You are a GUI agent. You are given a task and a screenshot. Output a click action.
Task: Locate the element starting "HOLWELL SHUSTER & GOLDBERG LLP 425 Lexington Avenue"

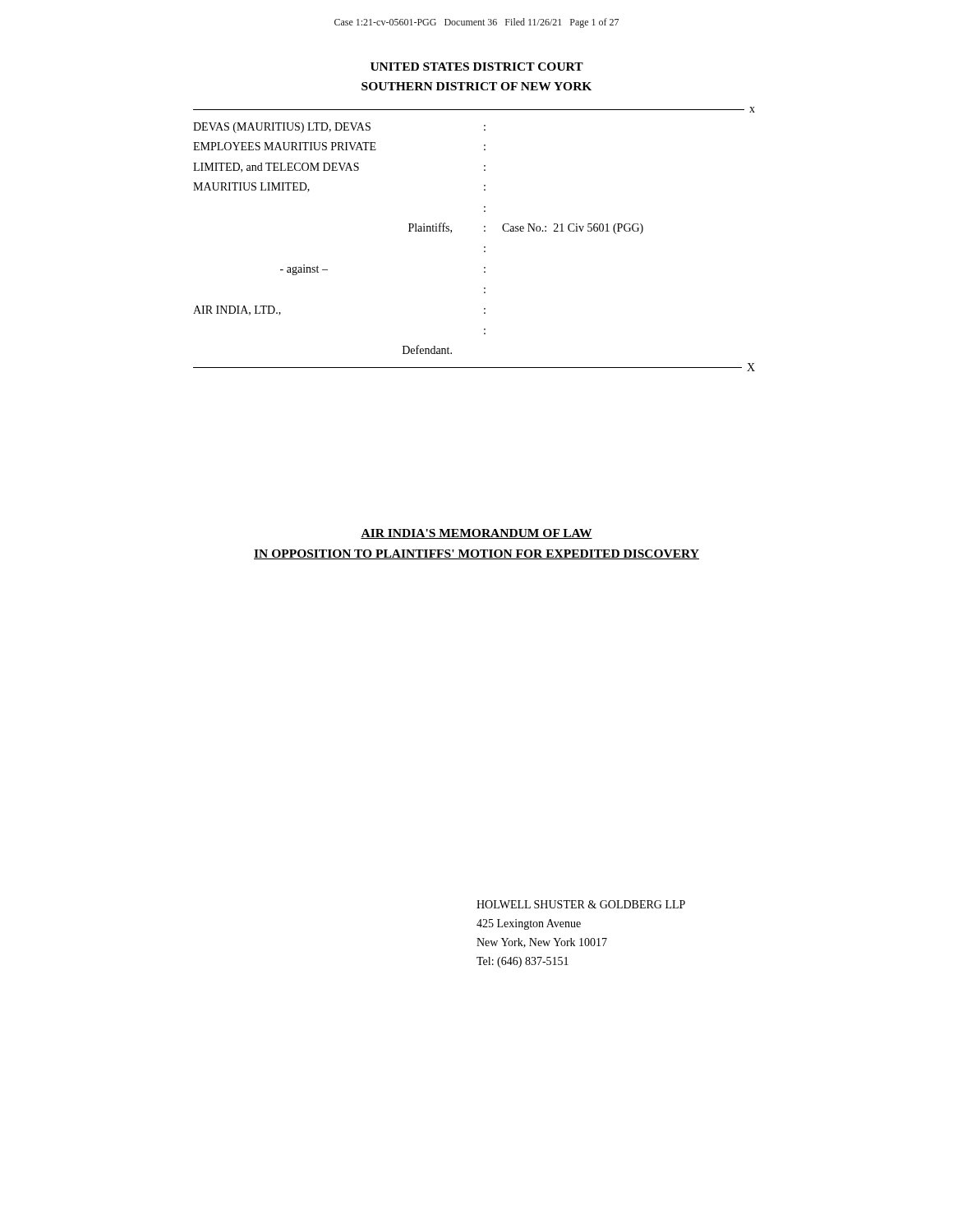pos(581,933)
